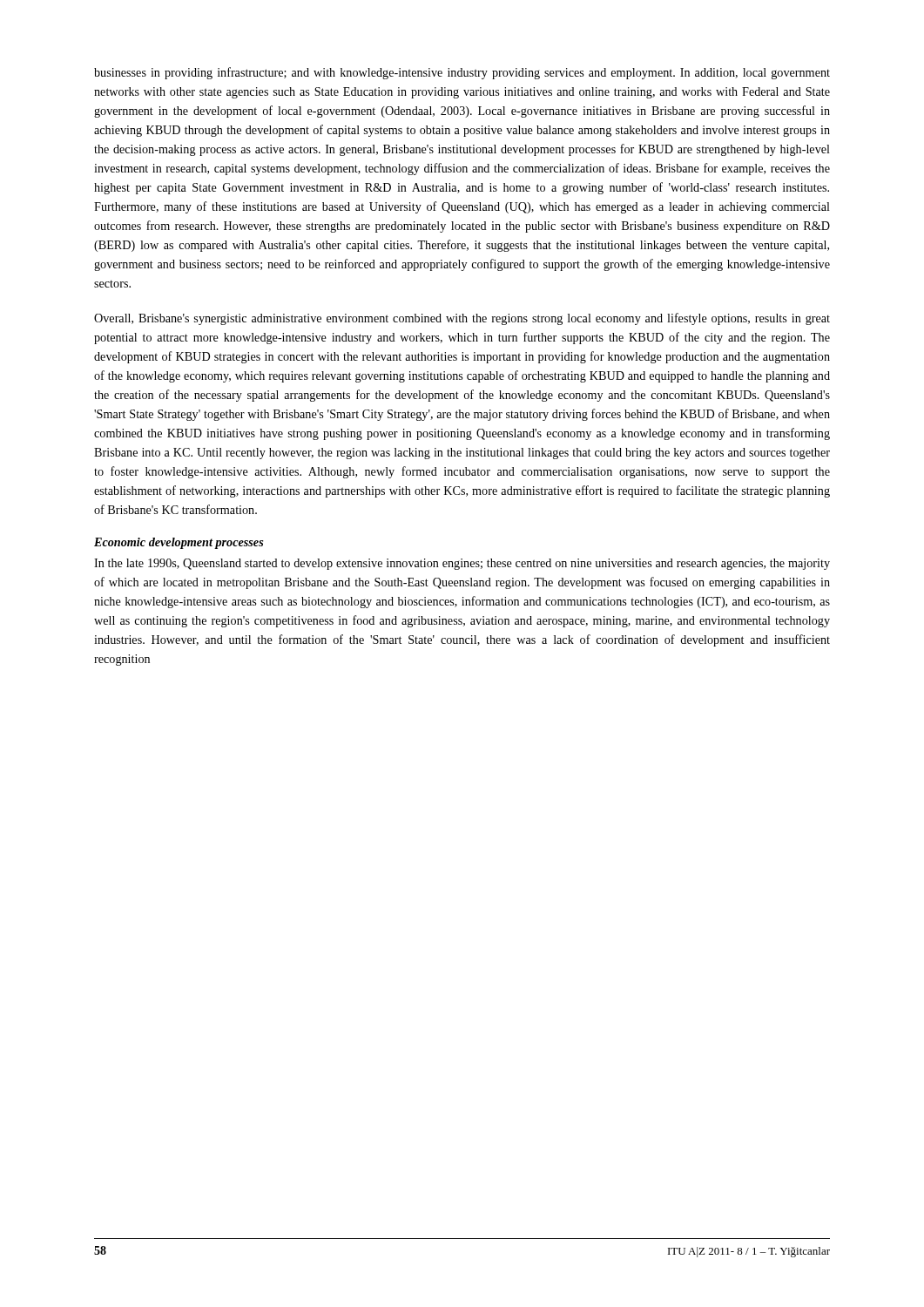The image size is (924, 1307).
Task: Find the section header that says "Economic development processes"
Action: (179, 542)
